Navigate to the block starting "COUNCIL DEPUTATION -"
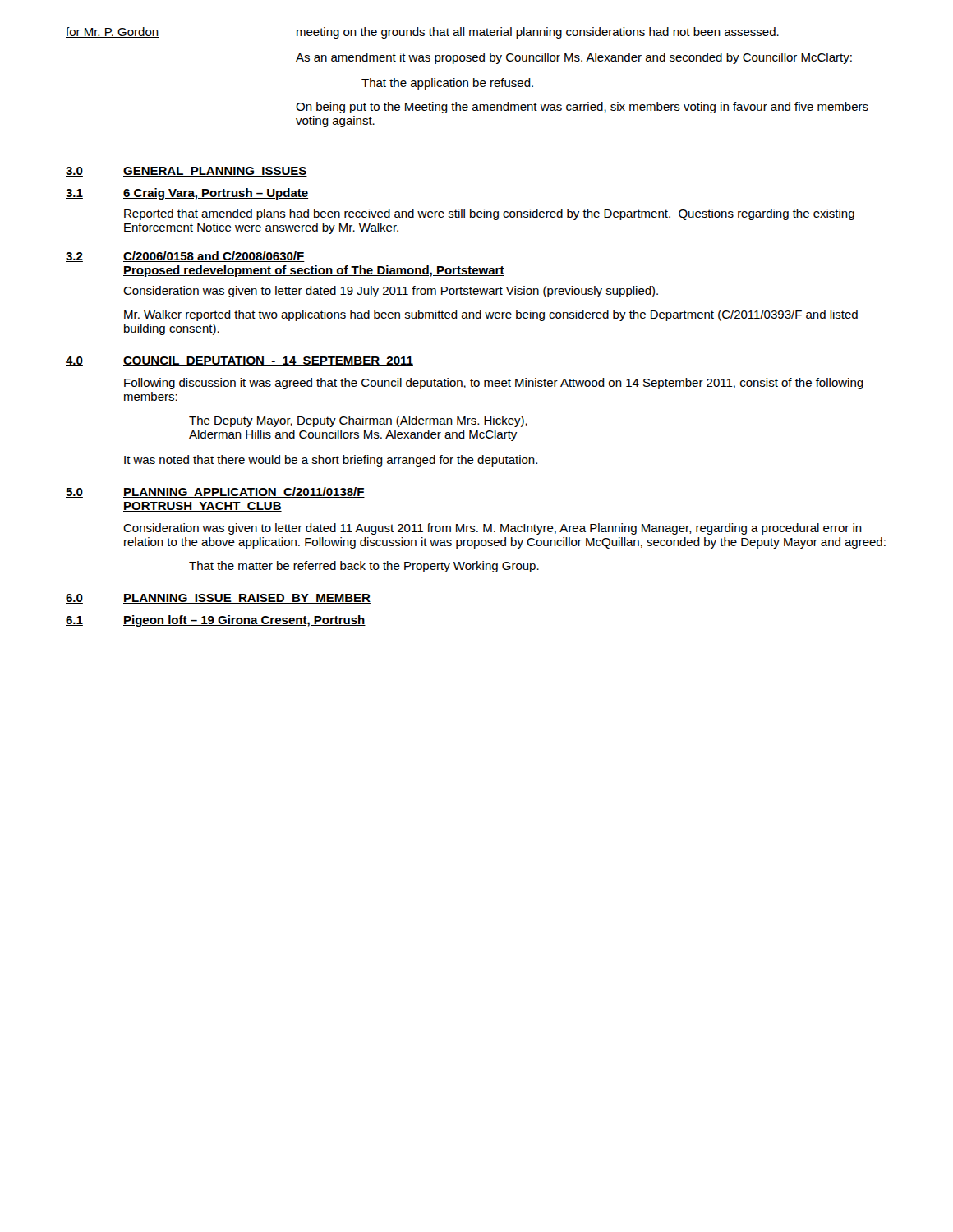 268,360
